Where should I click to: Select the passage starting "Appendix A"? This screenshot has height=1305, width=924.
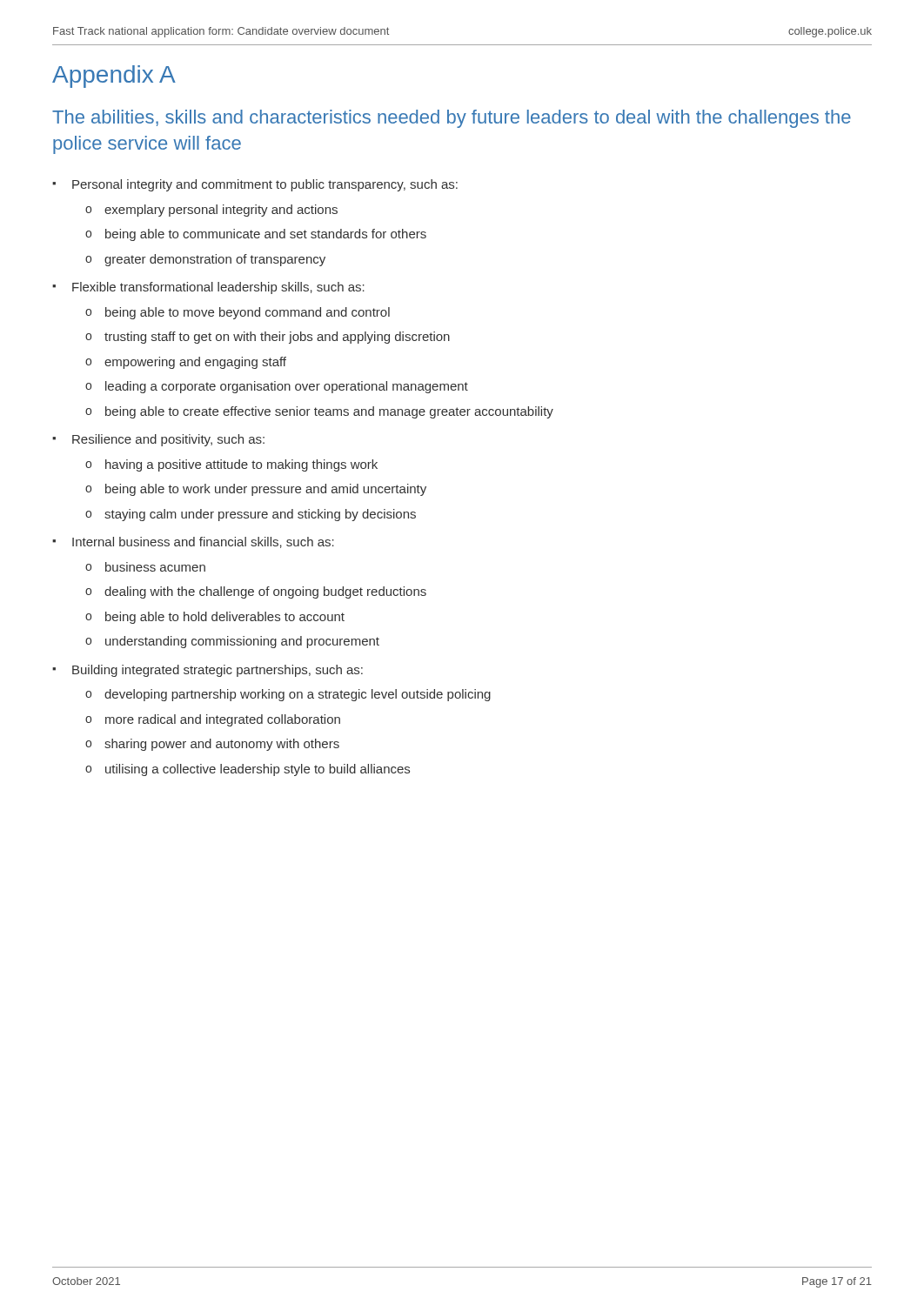pos(114,77)
